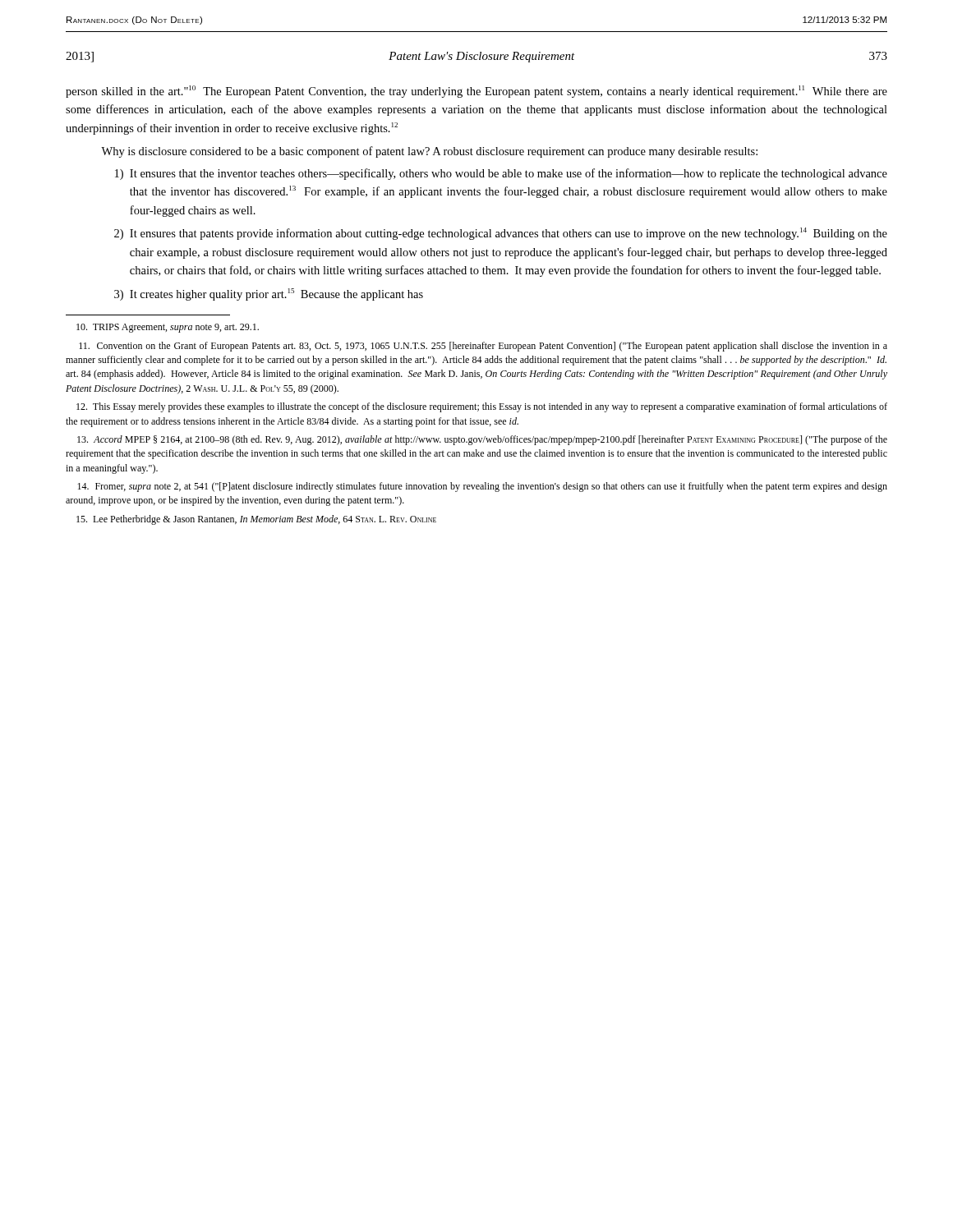Find the block on this page that starts "3) It creates higher quality prior art.15"
This screenshot has width=953, height=1232.
[269, 294]
